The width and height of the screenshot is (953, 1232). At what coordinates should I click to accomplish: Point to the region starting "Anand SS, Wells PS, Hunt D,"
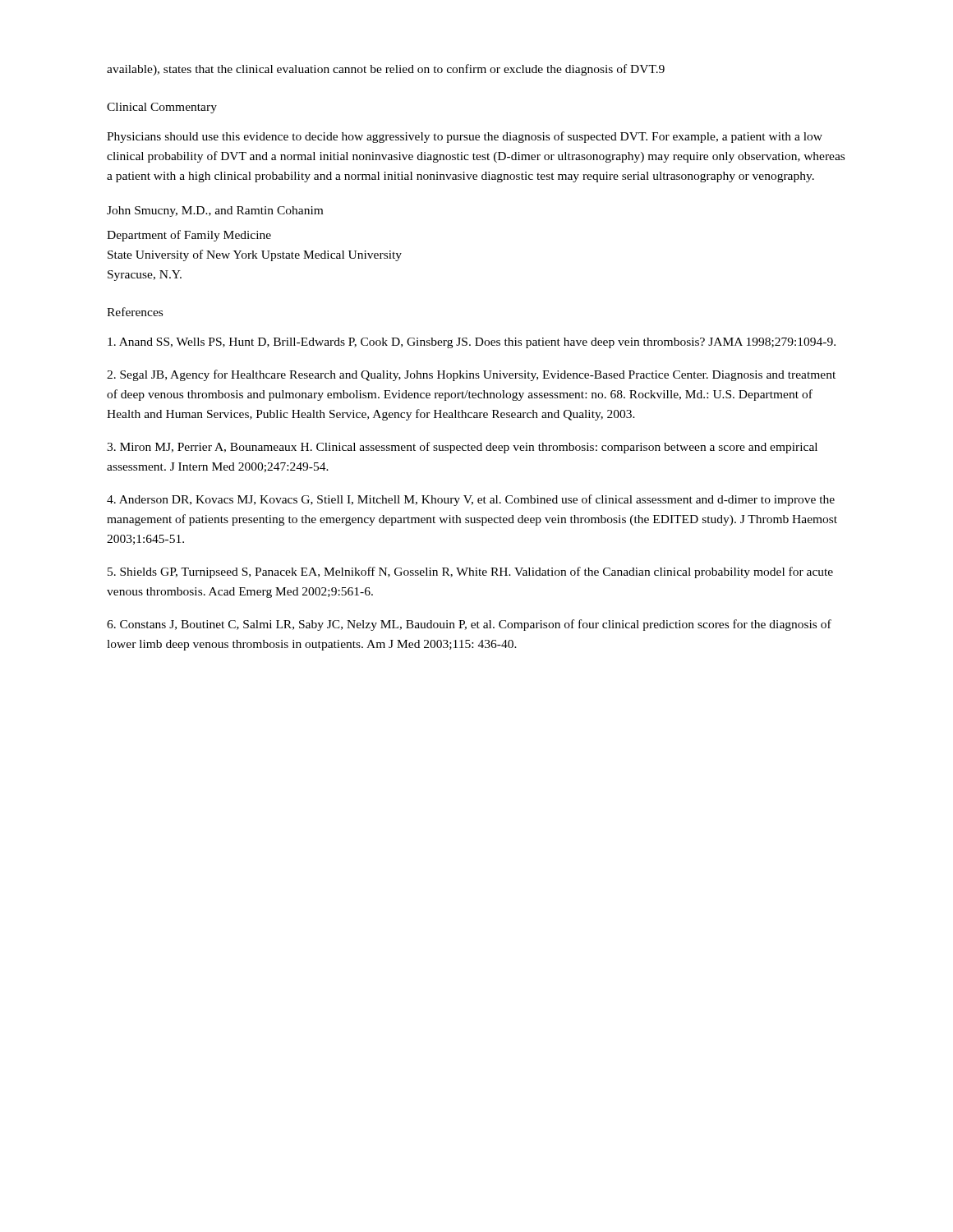click(472, 341)
